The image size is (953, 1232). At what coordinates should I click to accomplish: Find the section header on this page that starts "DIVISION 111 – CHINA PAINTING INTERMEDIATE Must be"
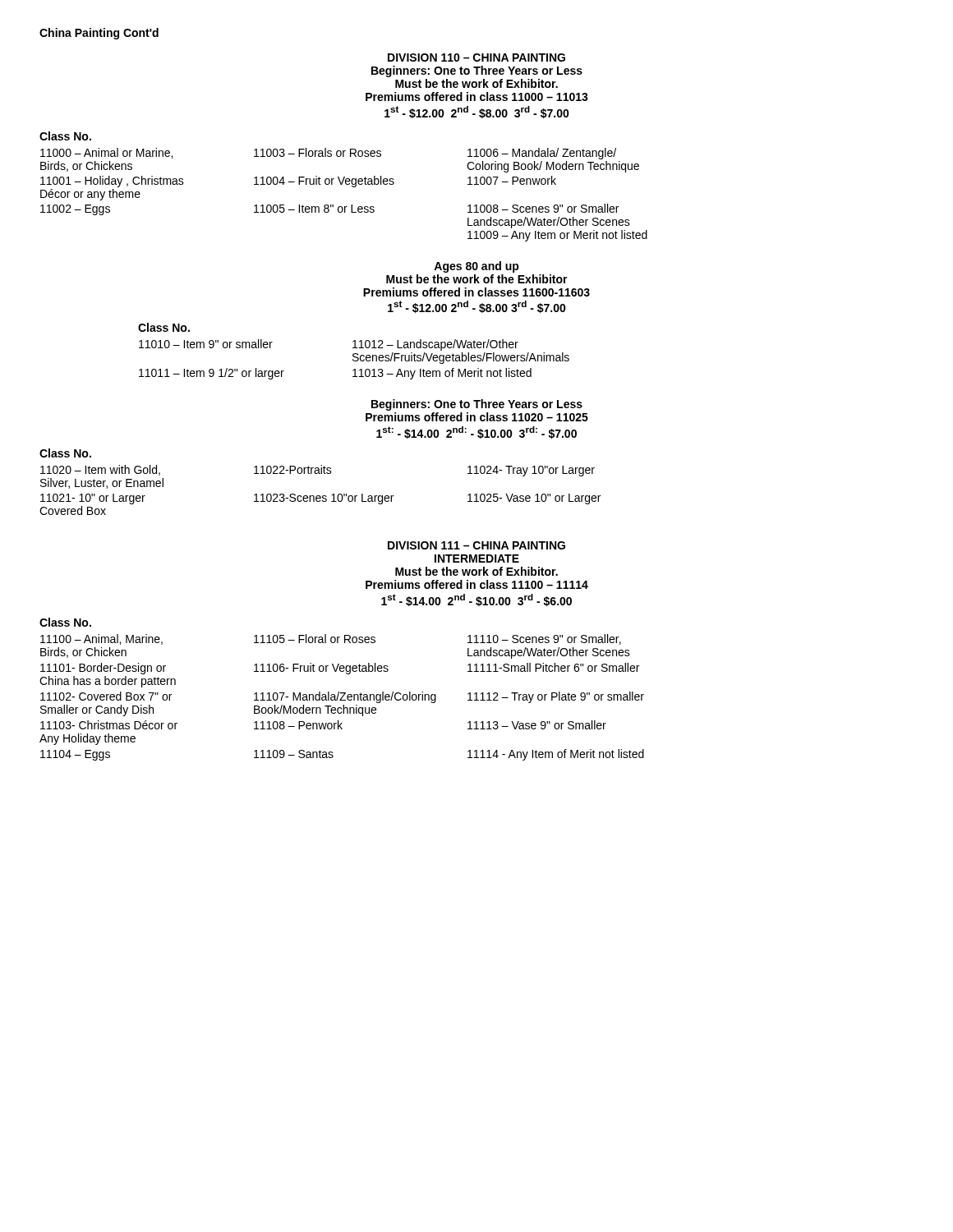476,573
